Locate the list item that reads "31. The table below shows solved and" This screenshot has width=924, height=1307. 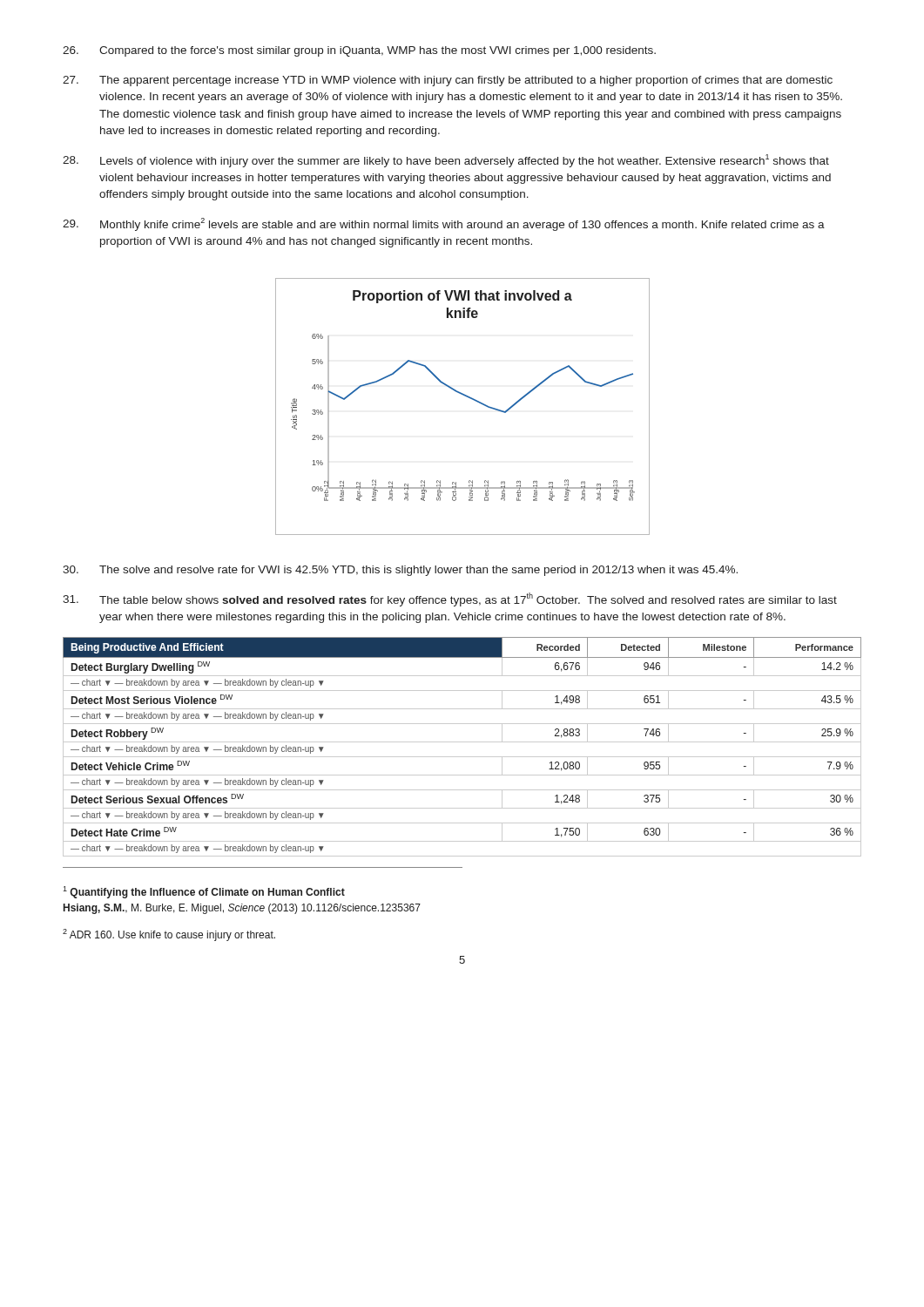tap(462, 608)
